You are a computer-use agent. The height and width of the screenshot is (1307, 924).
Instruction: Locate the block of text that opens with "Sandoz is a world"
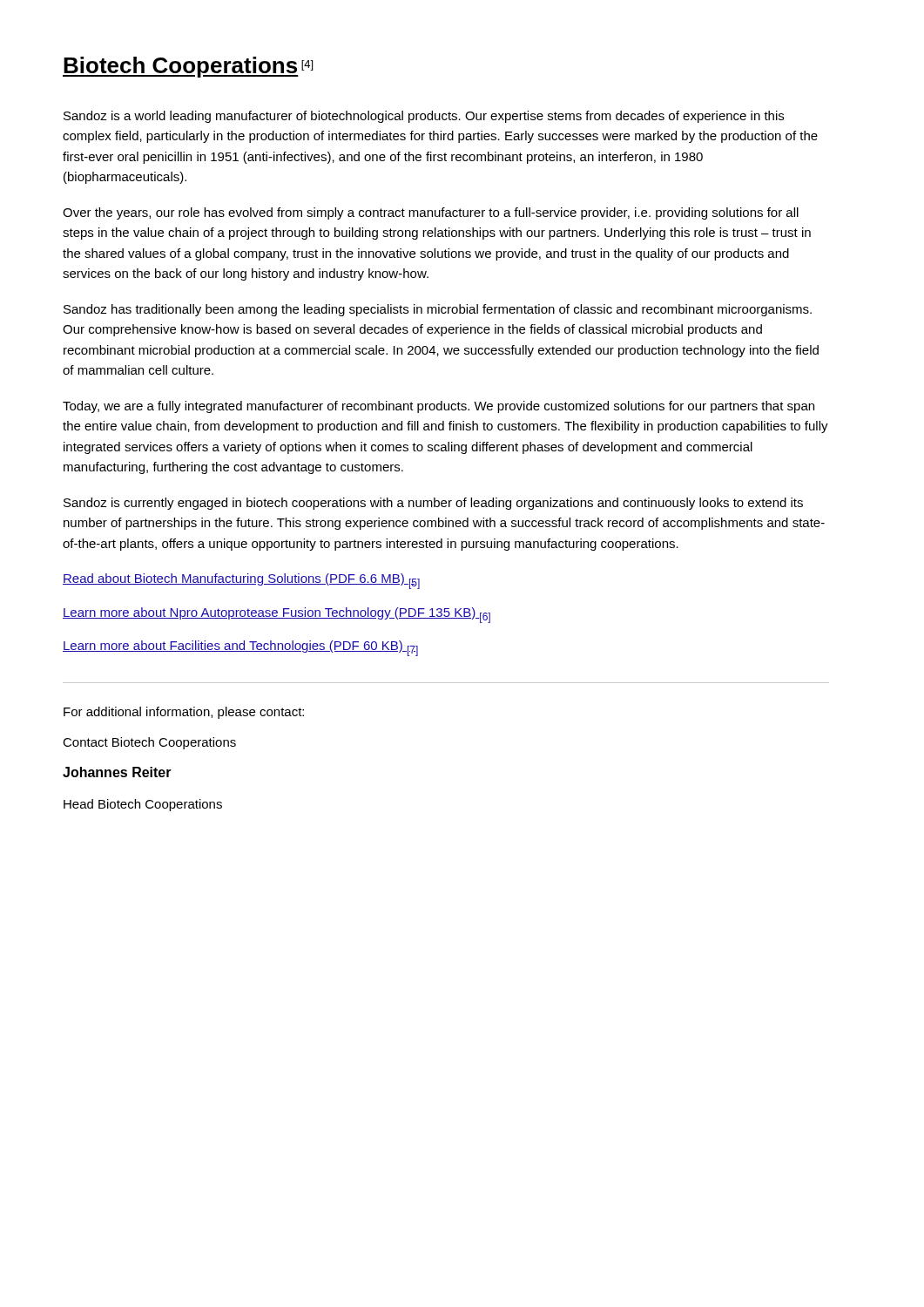[x=440, y=146]
